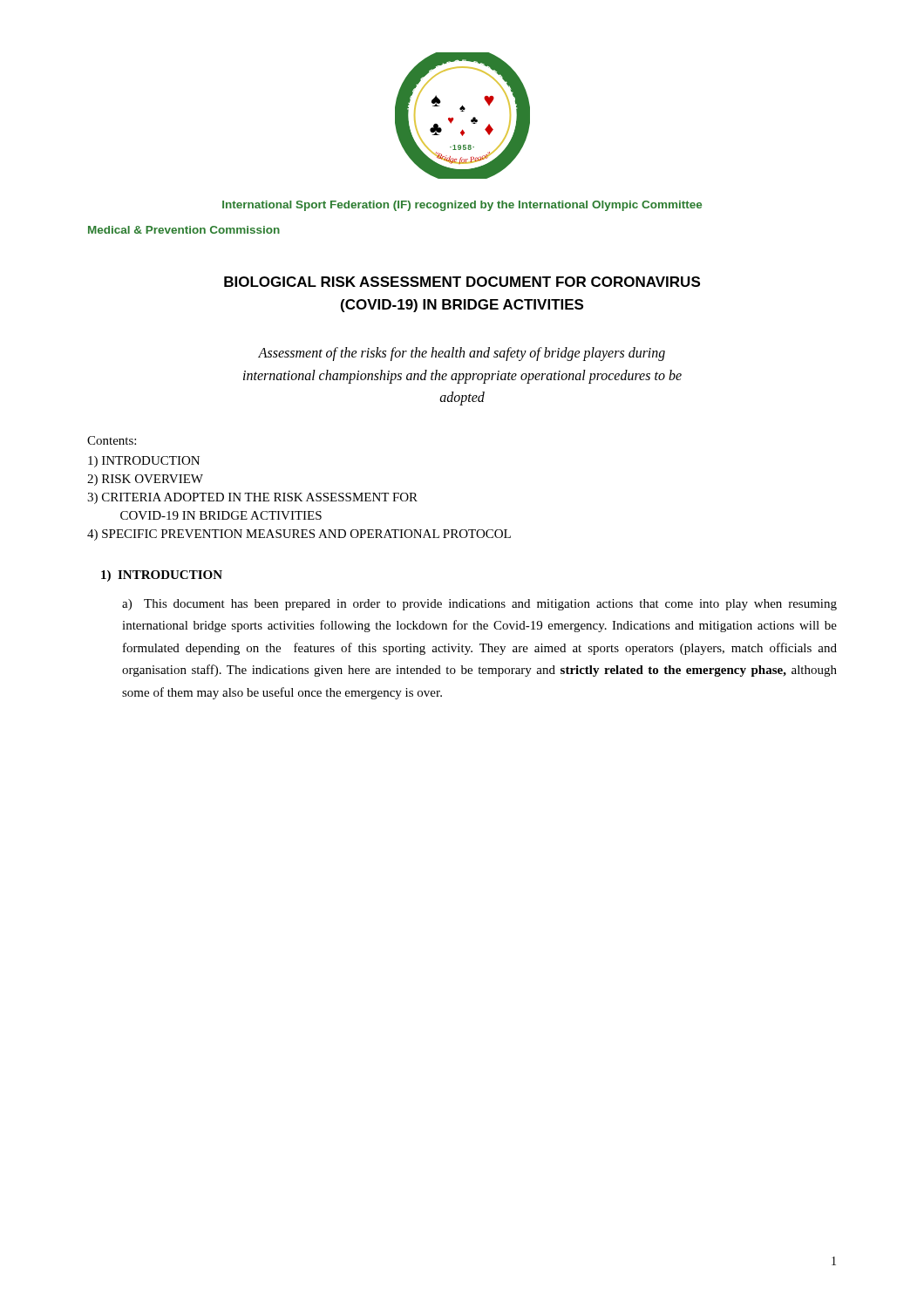Select the element starting "Medical & Prevention Commission"
Image resolution: width=924 pixels, height=1308 pixels.
(184, 230)
